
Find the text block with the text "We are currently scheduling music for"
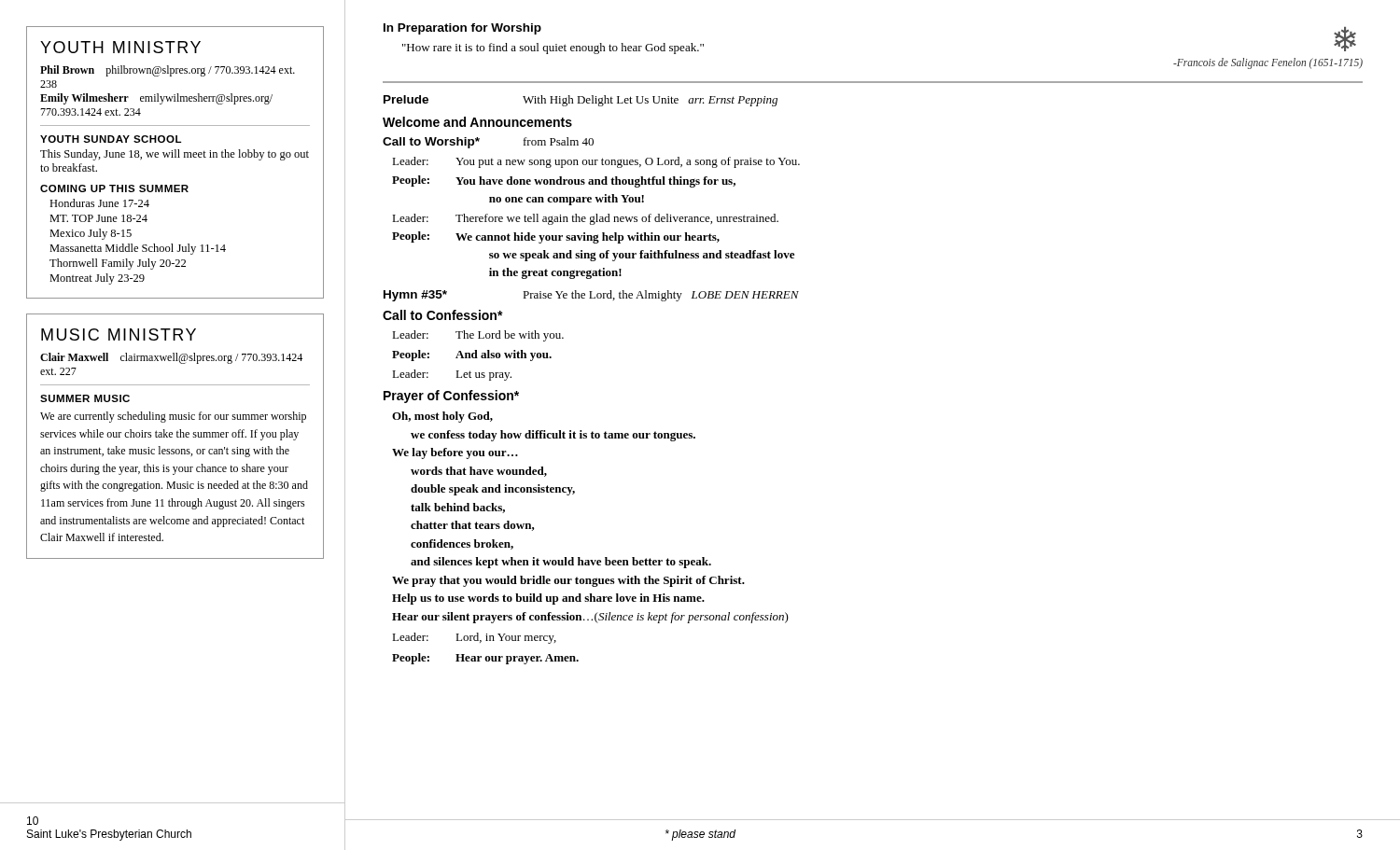pos(174,477)
